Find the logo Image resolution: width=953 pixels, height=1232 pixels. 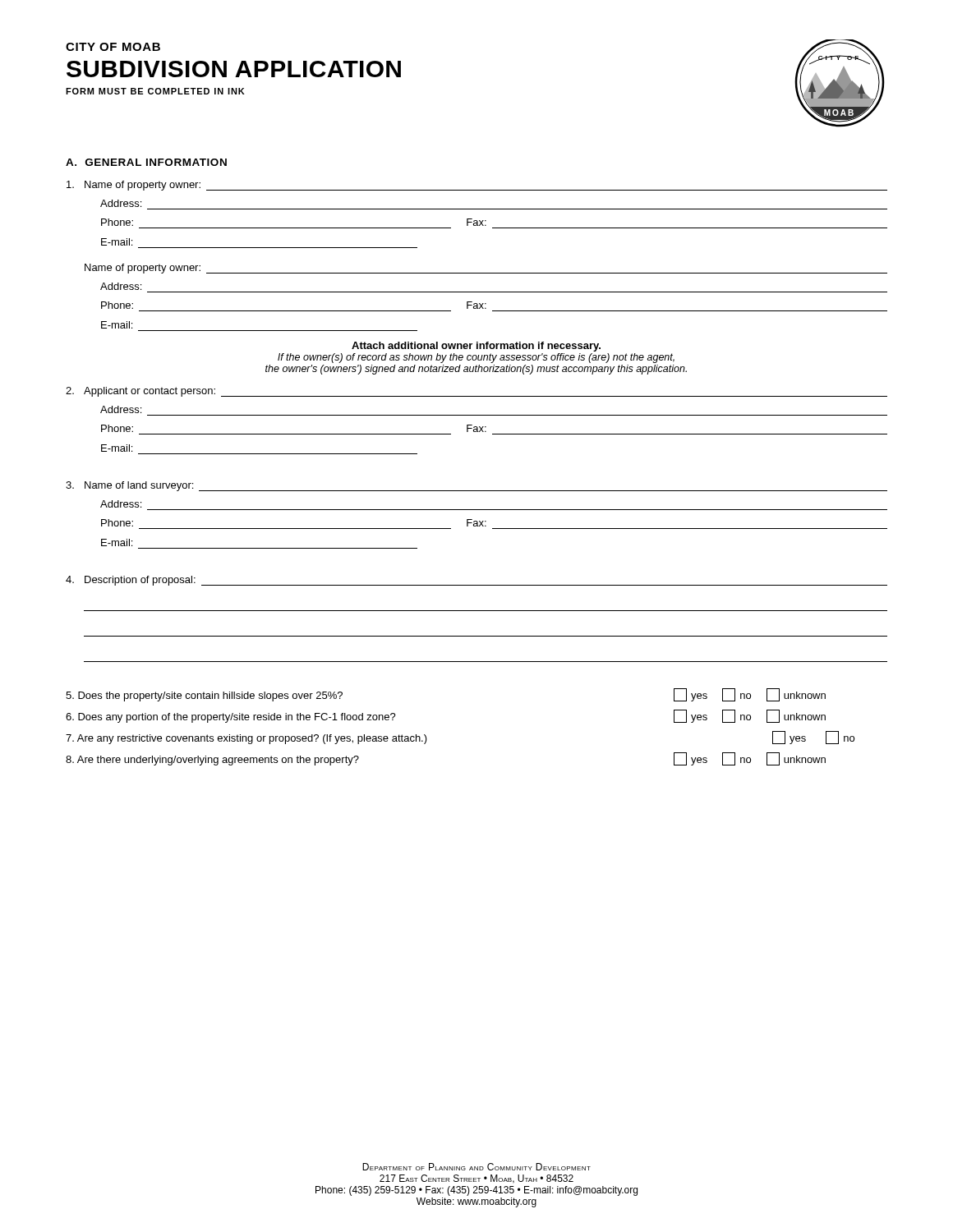coord(840,85)
